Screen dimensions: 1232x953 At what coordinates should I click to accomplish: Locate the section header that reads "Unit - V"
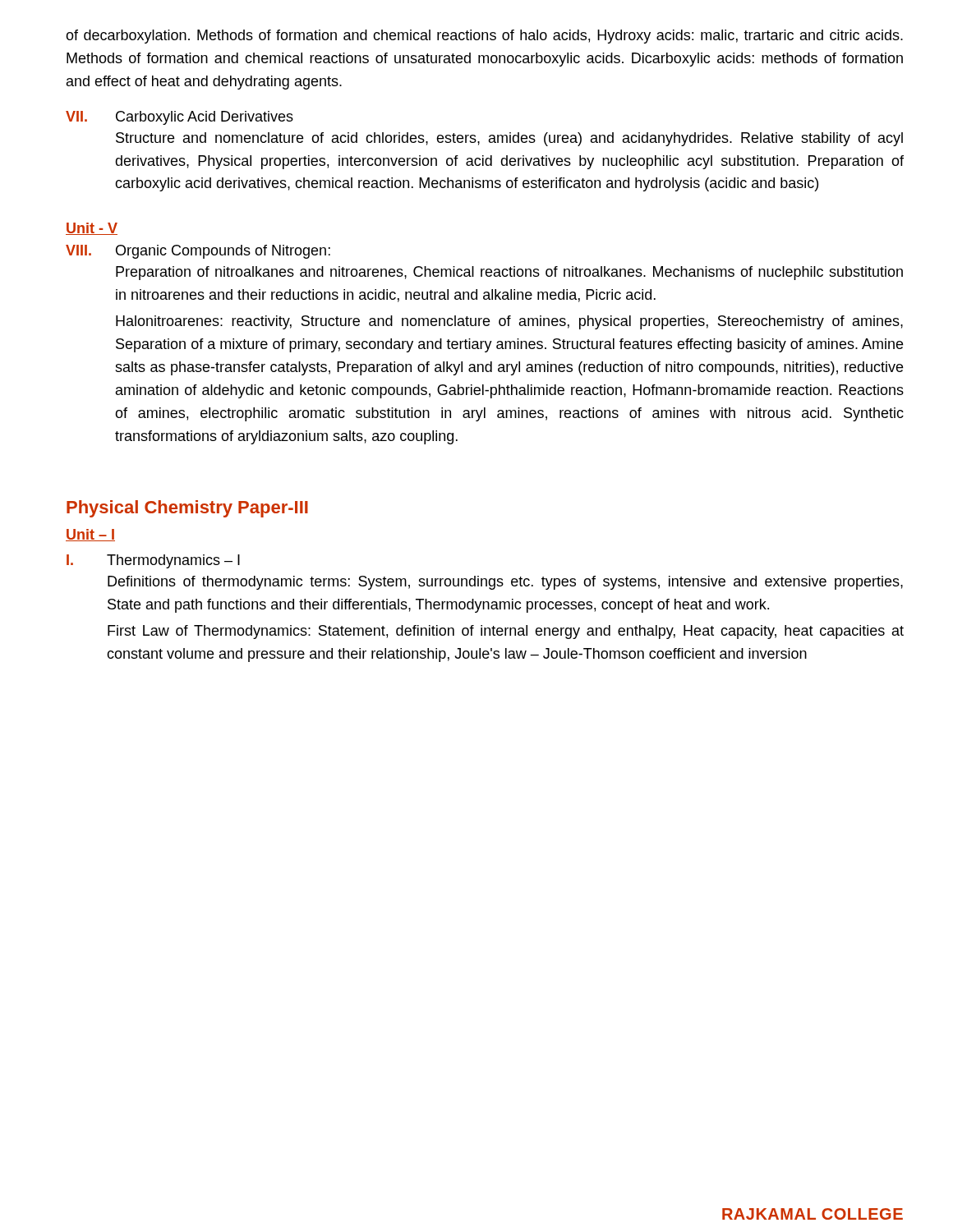(x=92, y=229)
